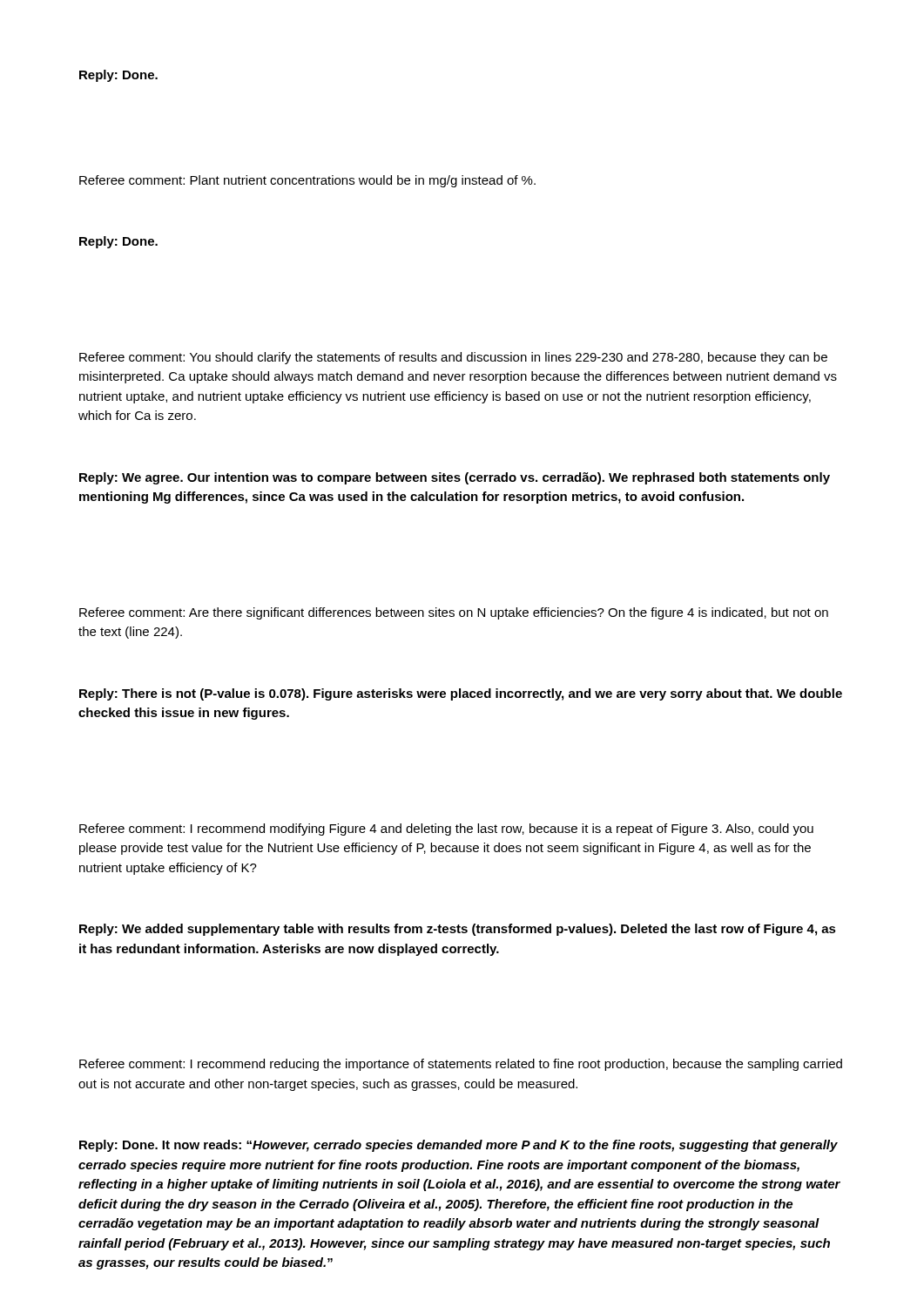Image resolution: width=924 pixels, height=1307 pixels.
Task: Click on the text block that says "Reply: We agree. Our intention"
Action: click(462, 487)
